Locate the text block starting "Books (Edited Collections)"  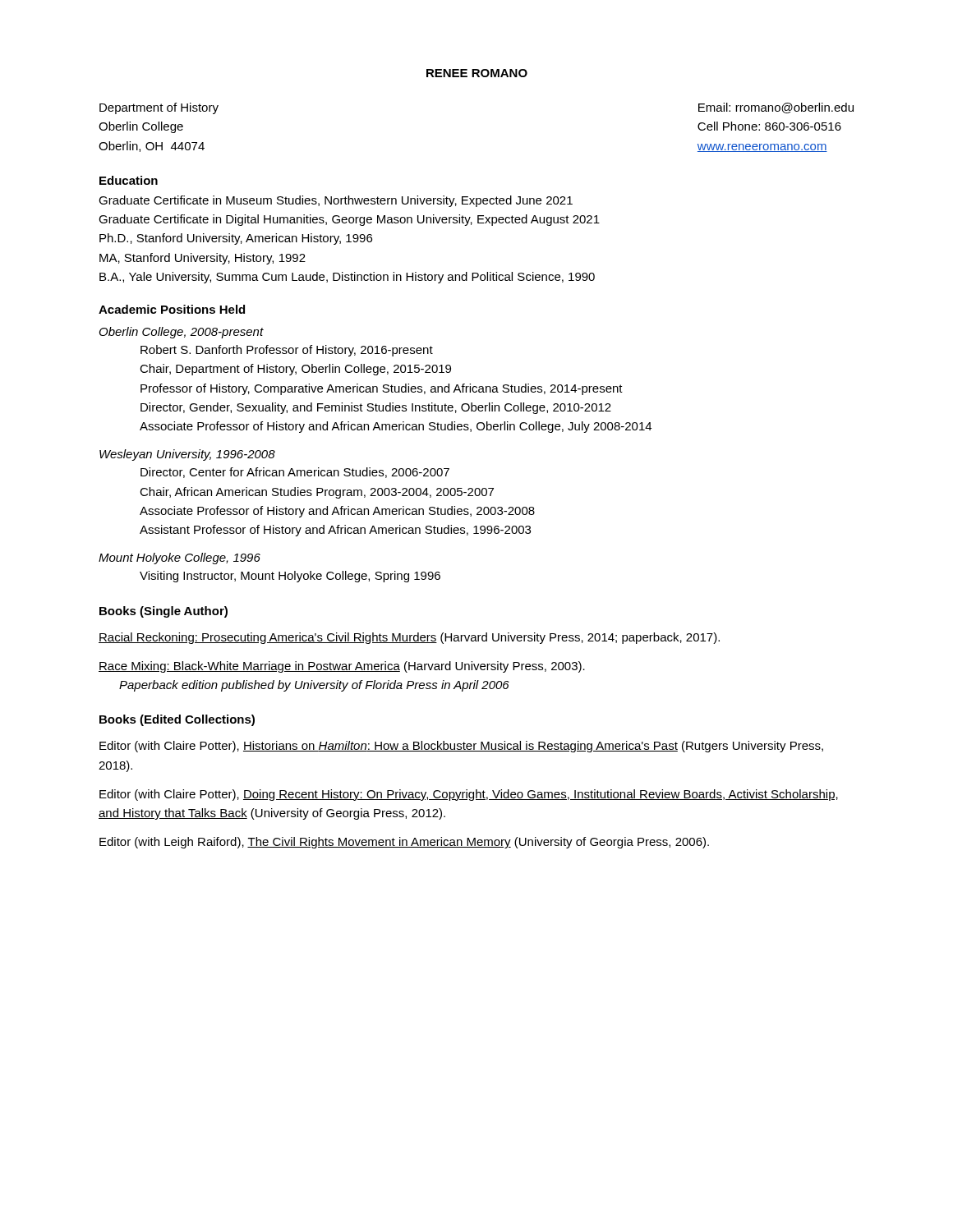[177, 719]
